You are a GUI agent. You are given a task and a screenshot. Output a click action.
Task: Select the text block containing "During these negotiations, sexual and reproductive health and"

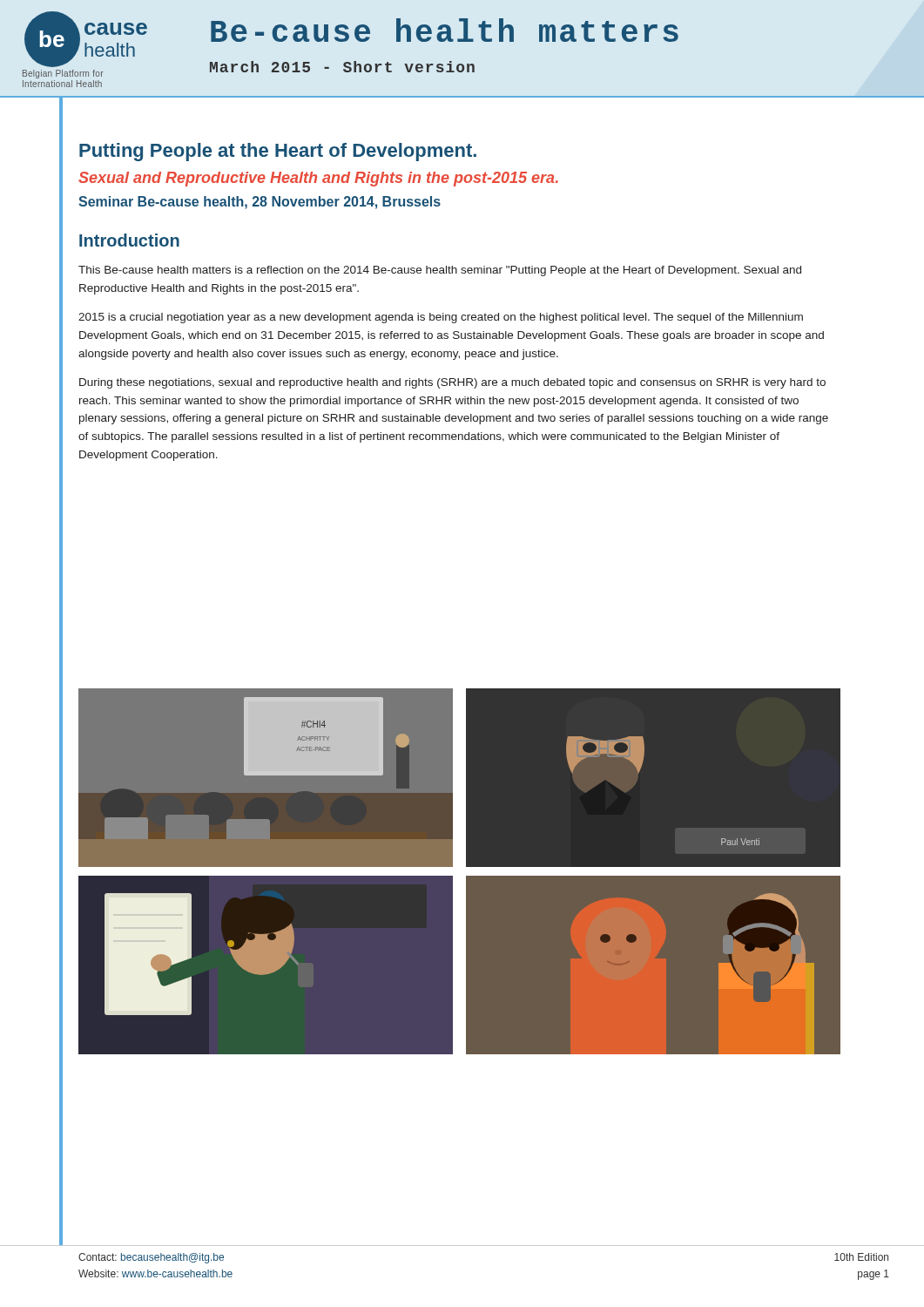click(459, 419)
